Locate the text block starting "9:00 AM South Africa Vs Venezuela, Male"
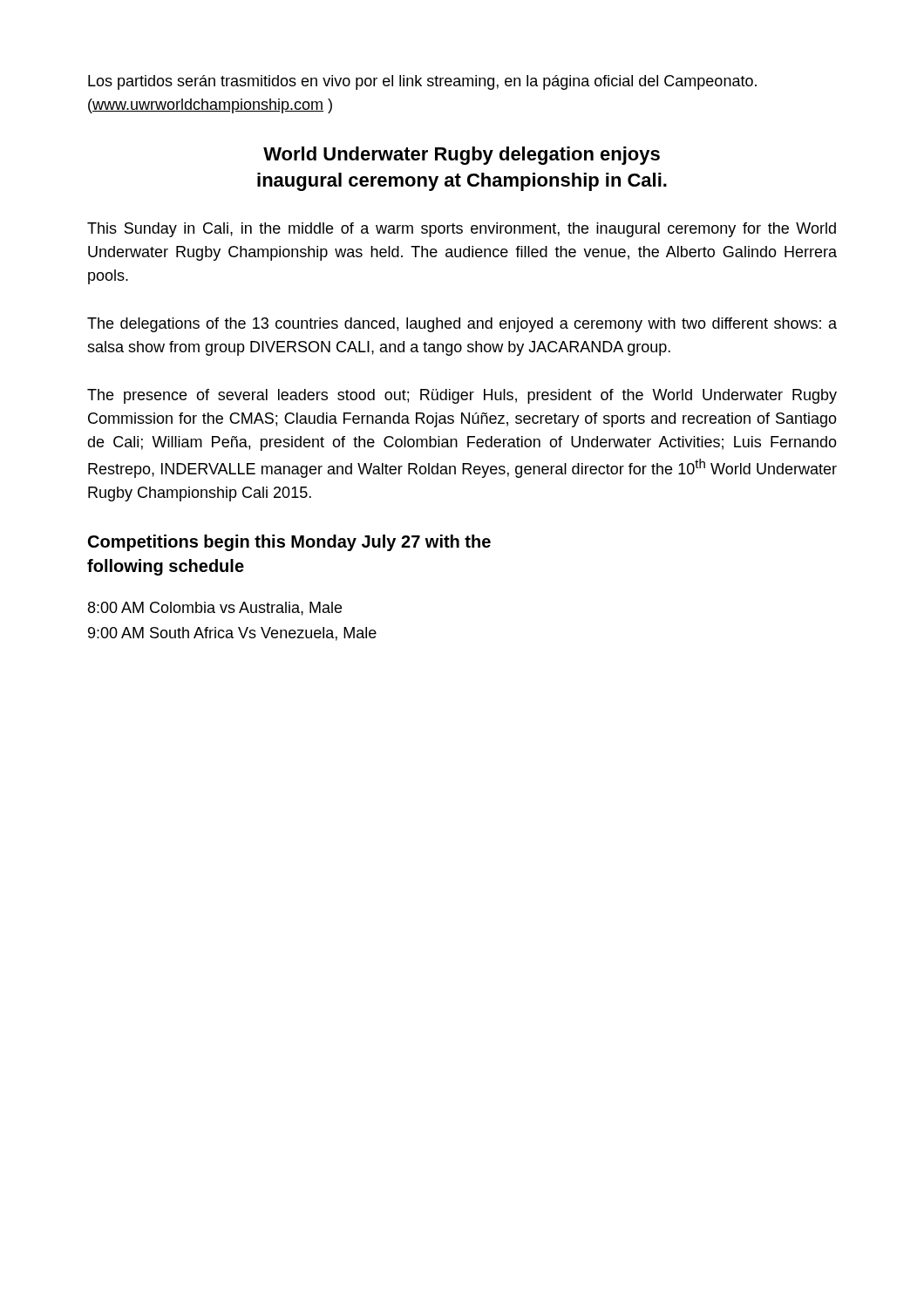 point(232,633)
